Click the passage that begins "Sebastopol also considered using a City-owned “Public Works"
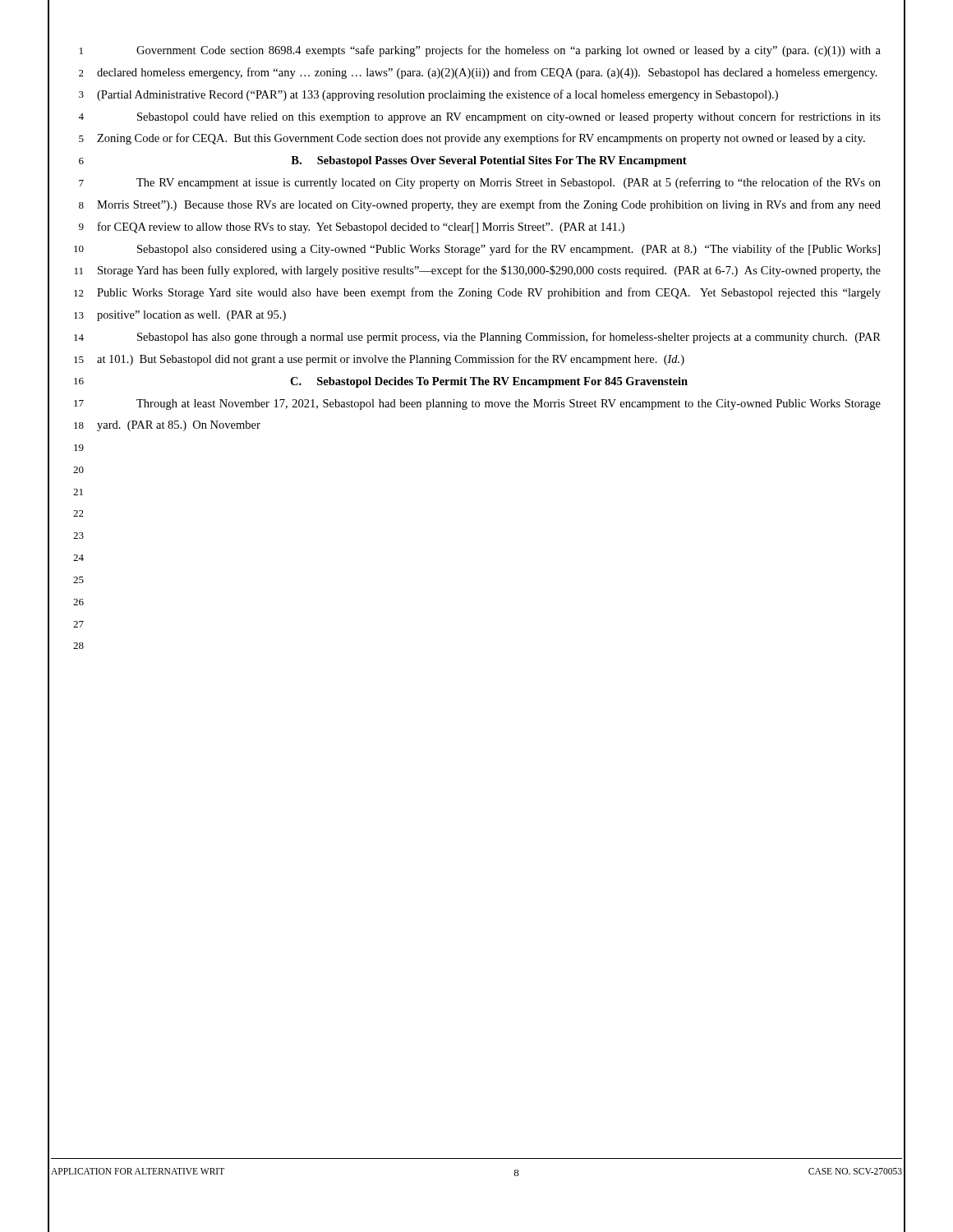 pyautogui.click(x=489, y=282)
